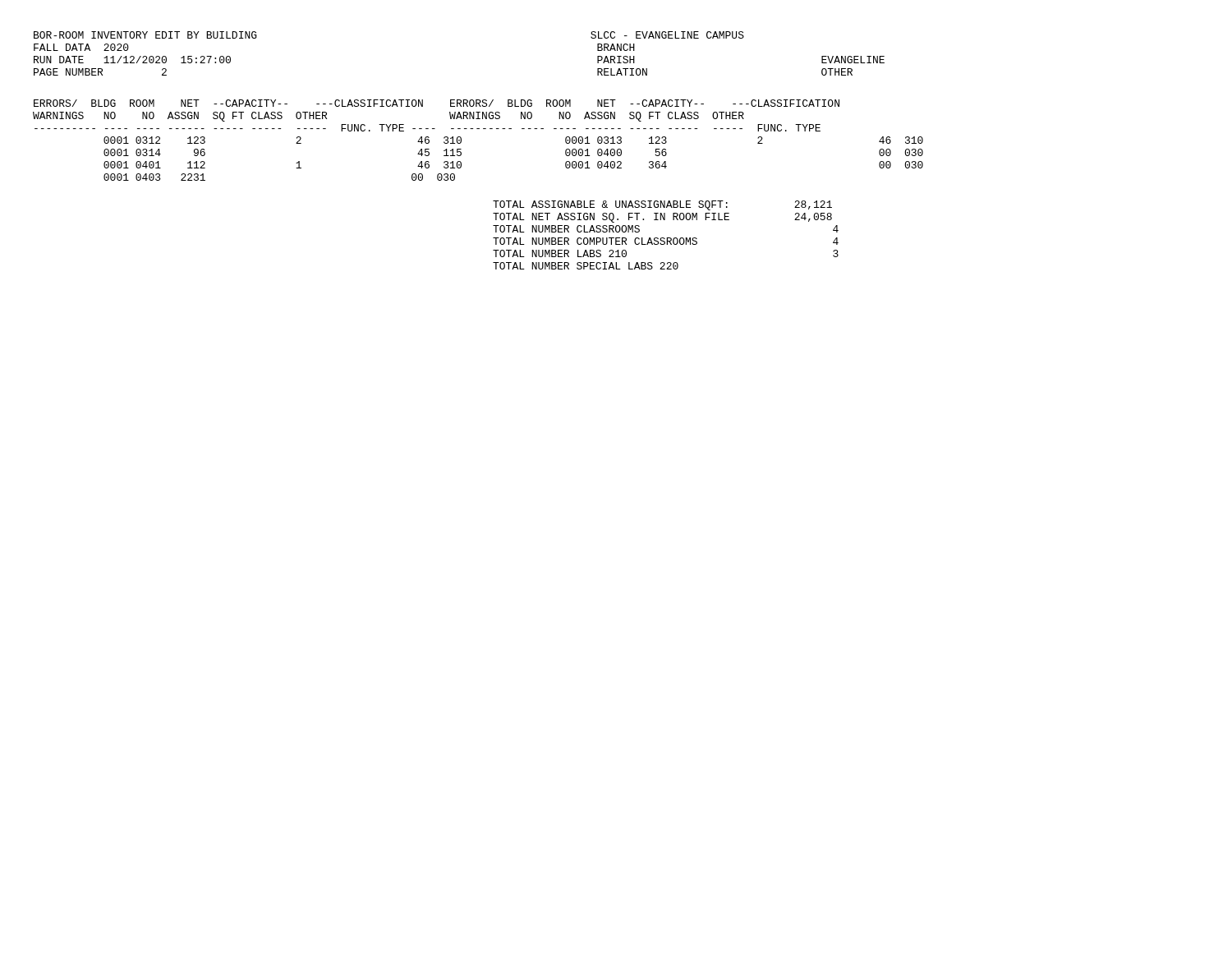Find the block on this page that starts "TOTAL ASSIGNABLE & UNASSIGNABLE SQFT: 28,121"
Image resolution: width=1232 pixels, height=953 pixels.
tap(666, 236)
